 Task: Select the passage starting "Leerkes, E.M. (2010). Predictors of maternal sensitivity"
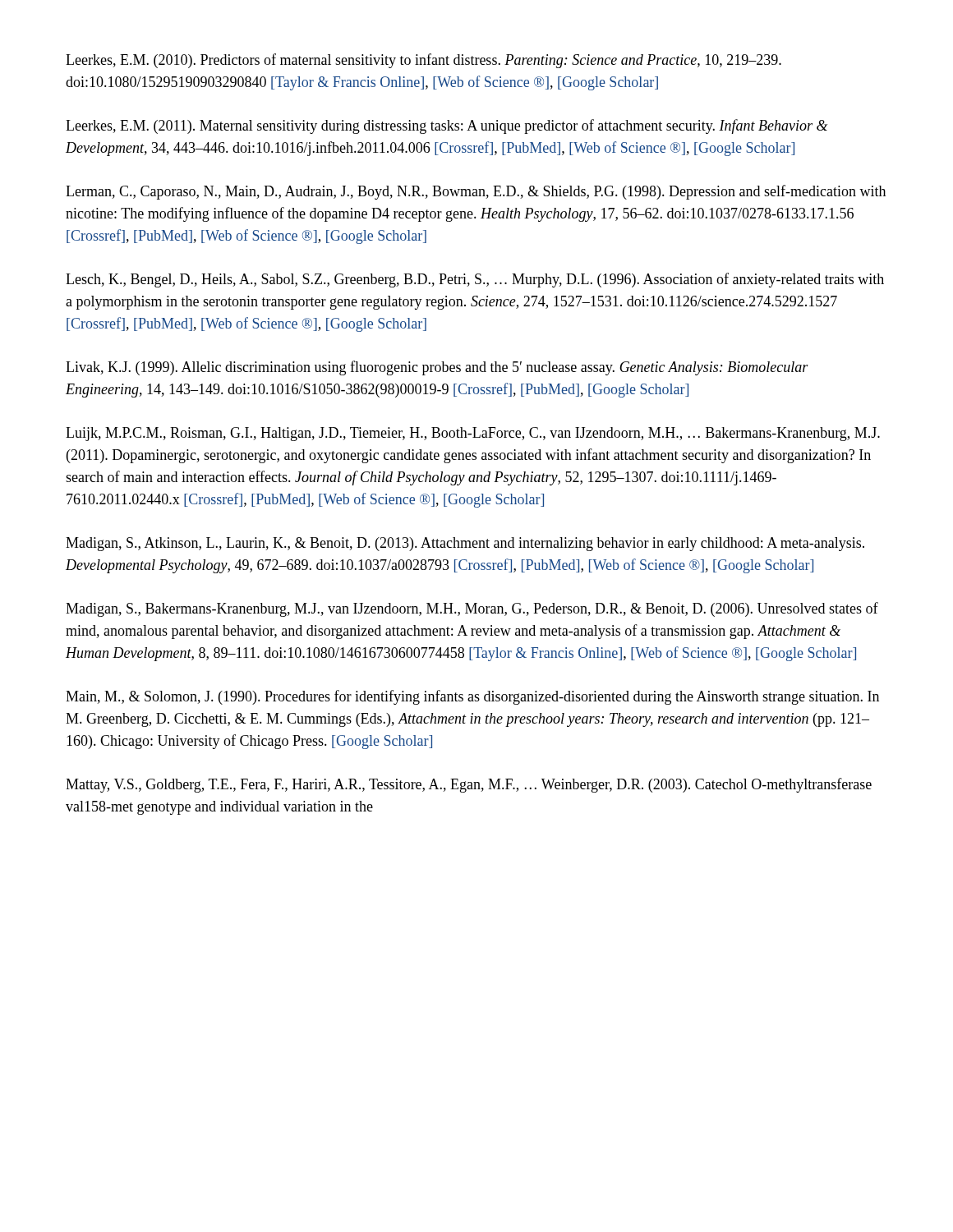click(424, 71)
